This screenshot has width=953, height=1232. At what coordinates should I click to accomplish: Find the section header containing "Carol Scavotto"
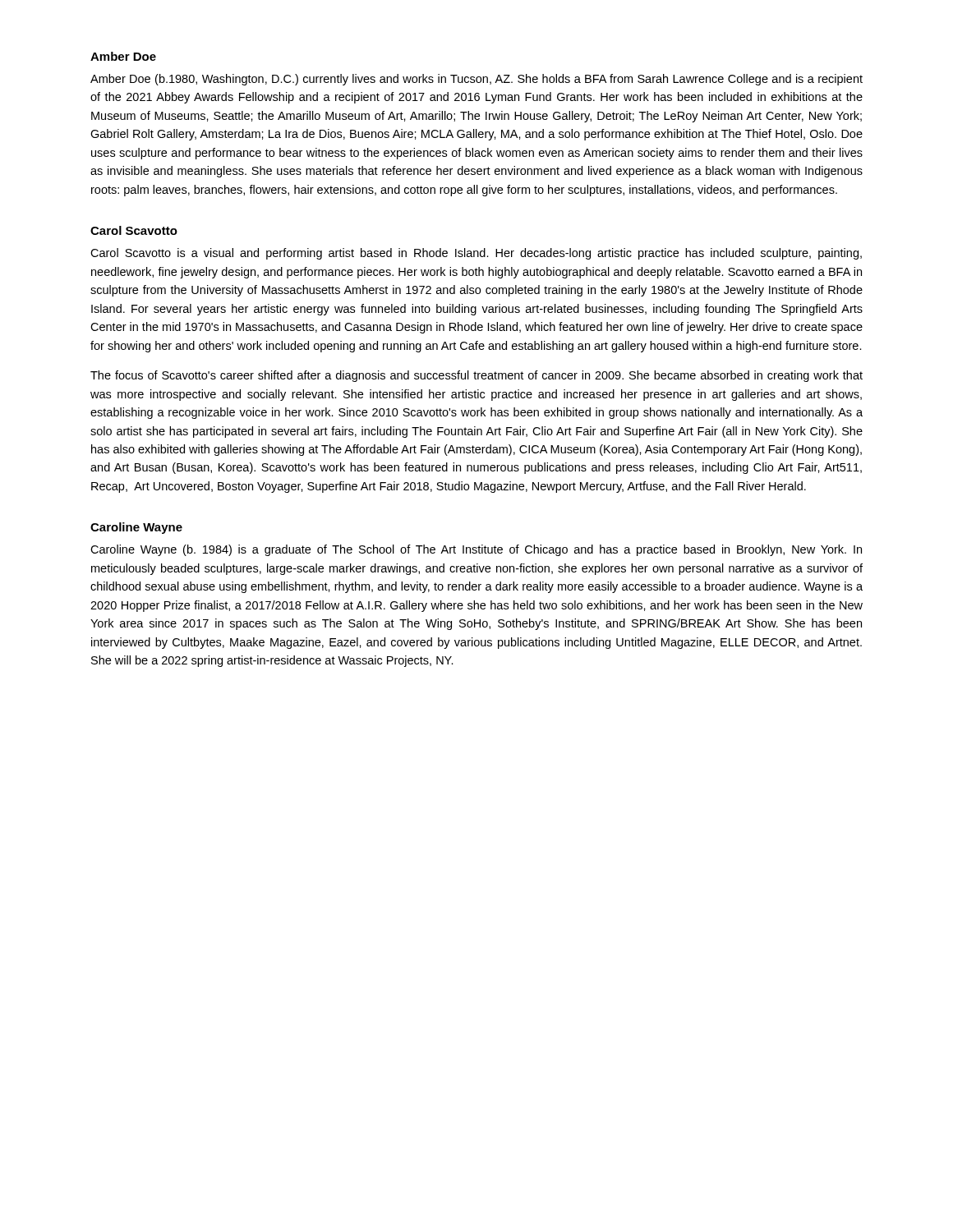click(x=134, y=231)
